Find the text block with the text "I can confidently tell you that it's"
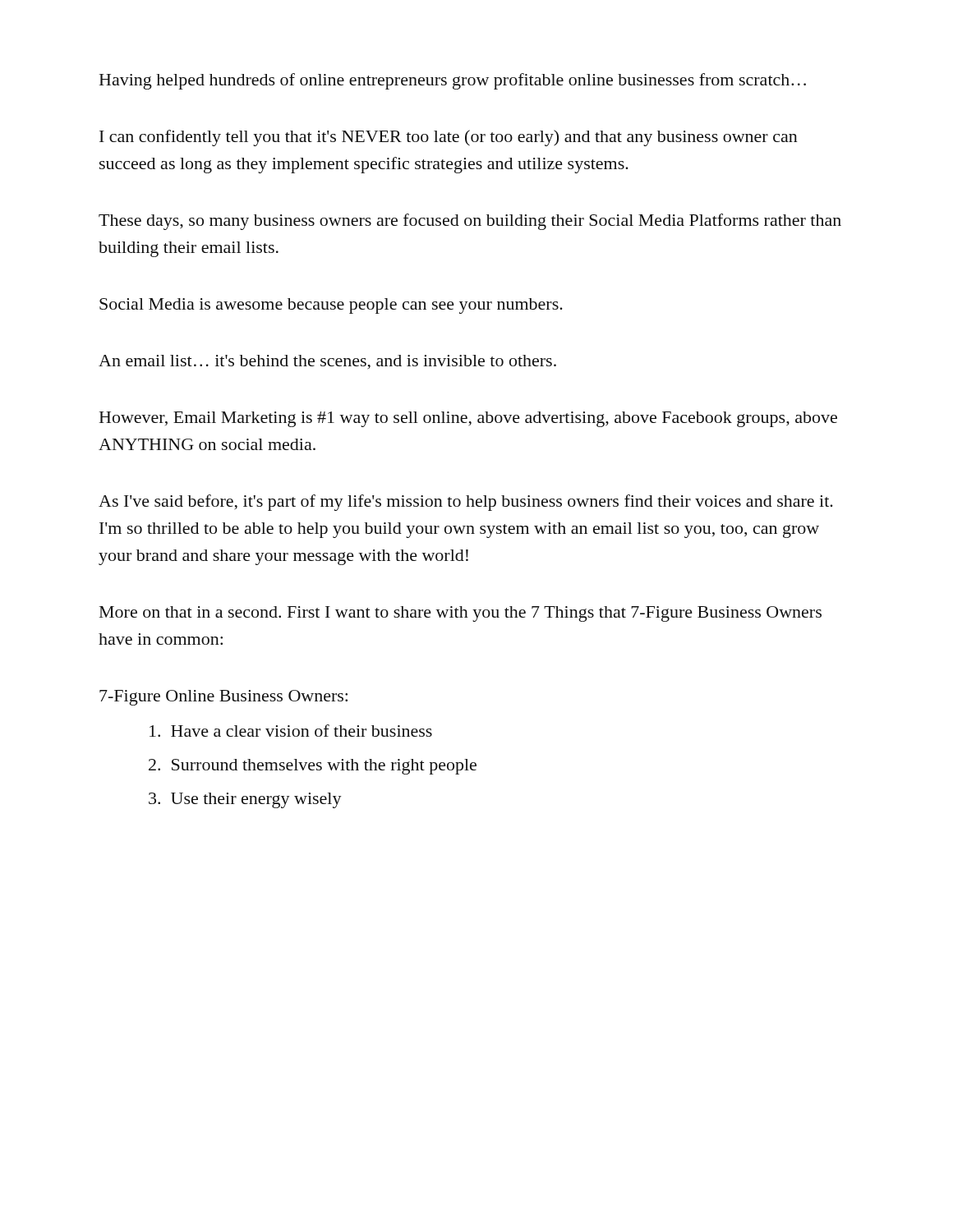Screen dimensions: 1232x953 coord(448,150)
